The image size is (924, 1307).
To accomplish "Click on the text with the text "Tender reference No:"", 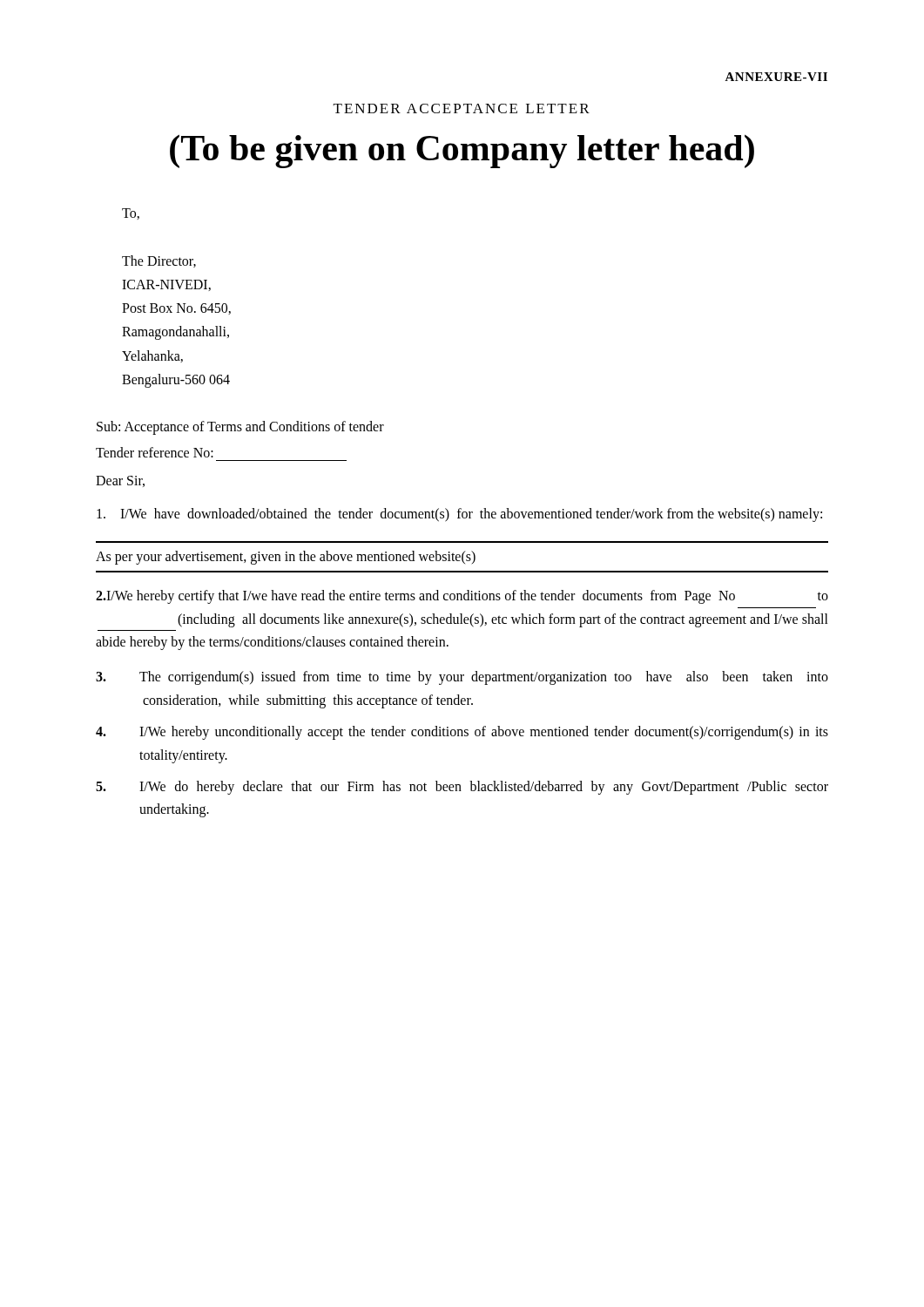I will click(x=221, y=453).
